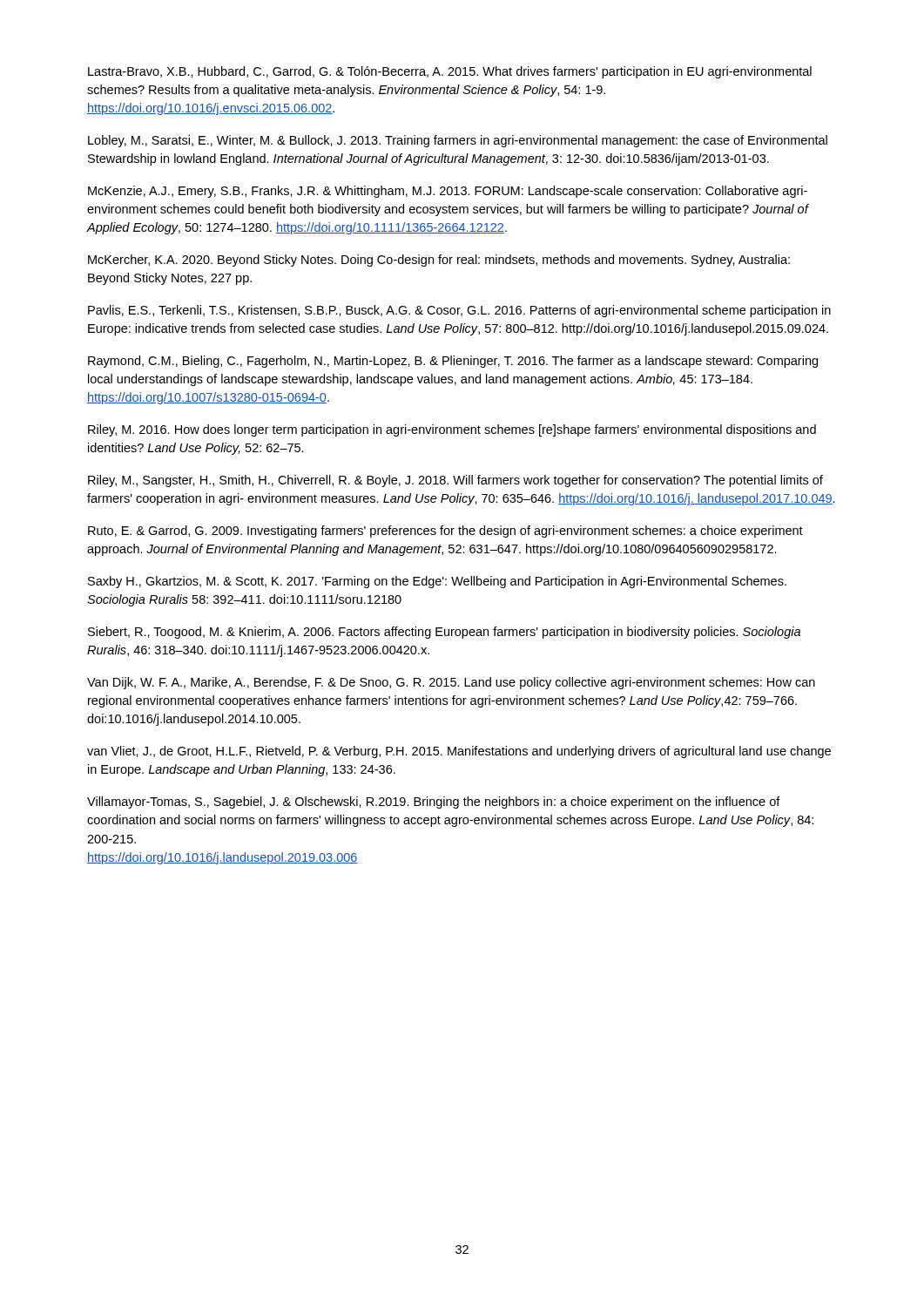Where is the passage that starts "Lastra-Bravo, X.B., Hubbard, C.,"?
Screen dimensions: 1307x924
click(x=450, y=90)
